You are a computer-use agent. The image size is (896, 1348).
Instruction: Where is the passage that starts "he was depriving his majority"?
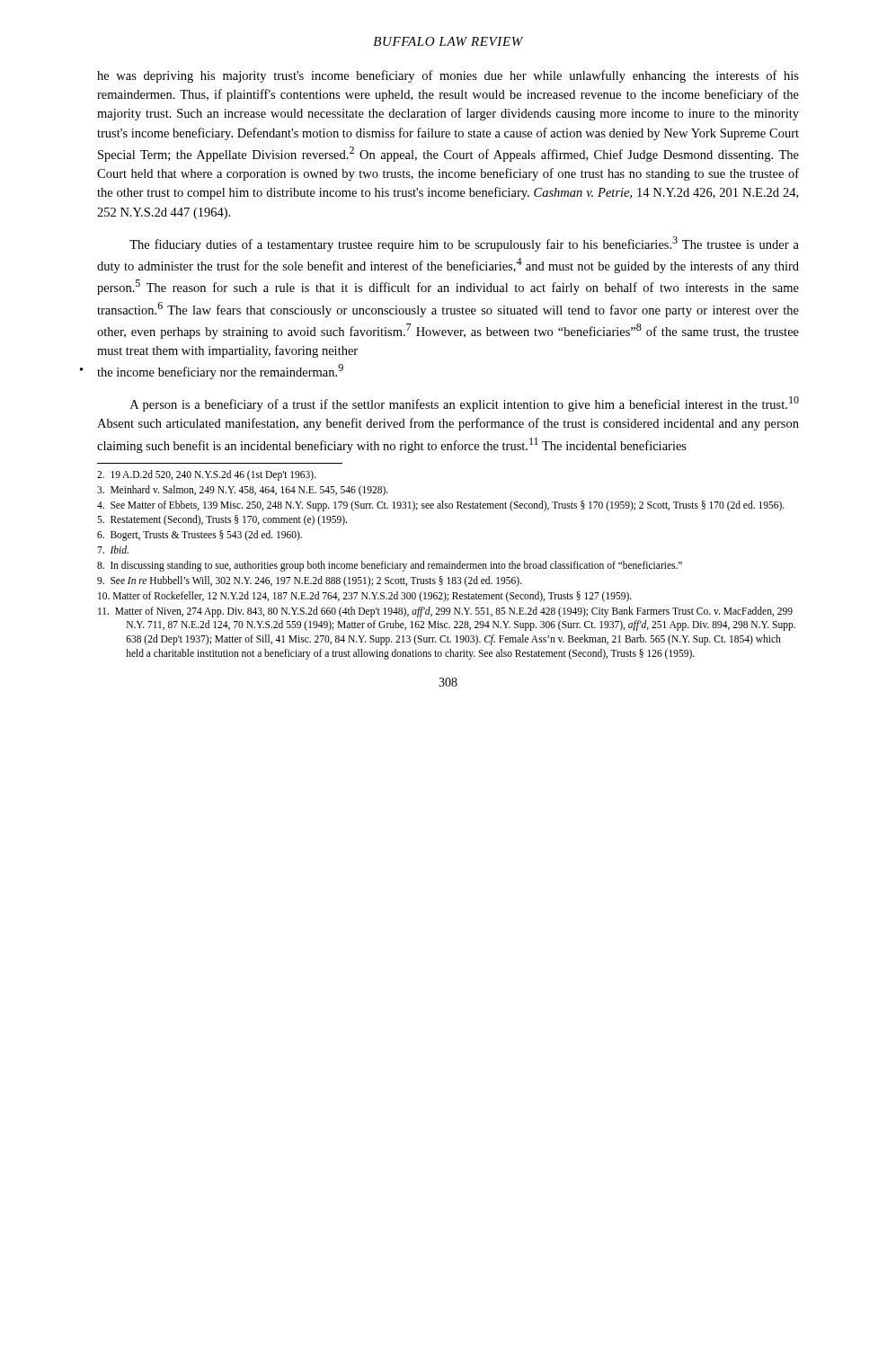(x=448, y=144)
